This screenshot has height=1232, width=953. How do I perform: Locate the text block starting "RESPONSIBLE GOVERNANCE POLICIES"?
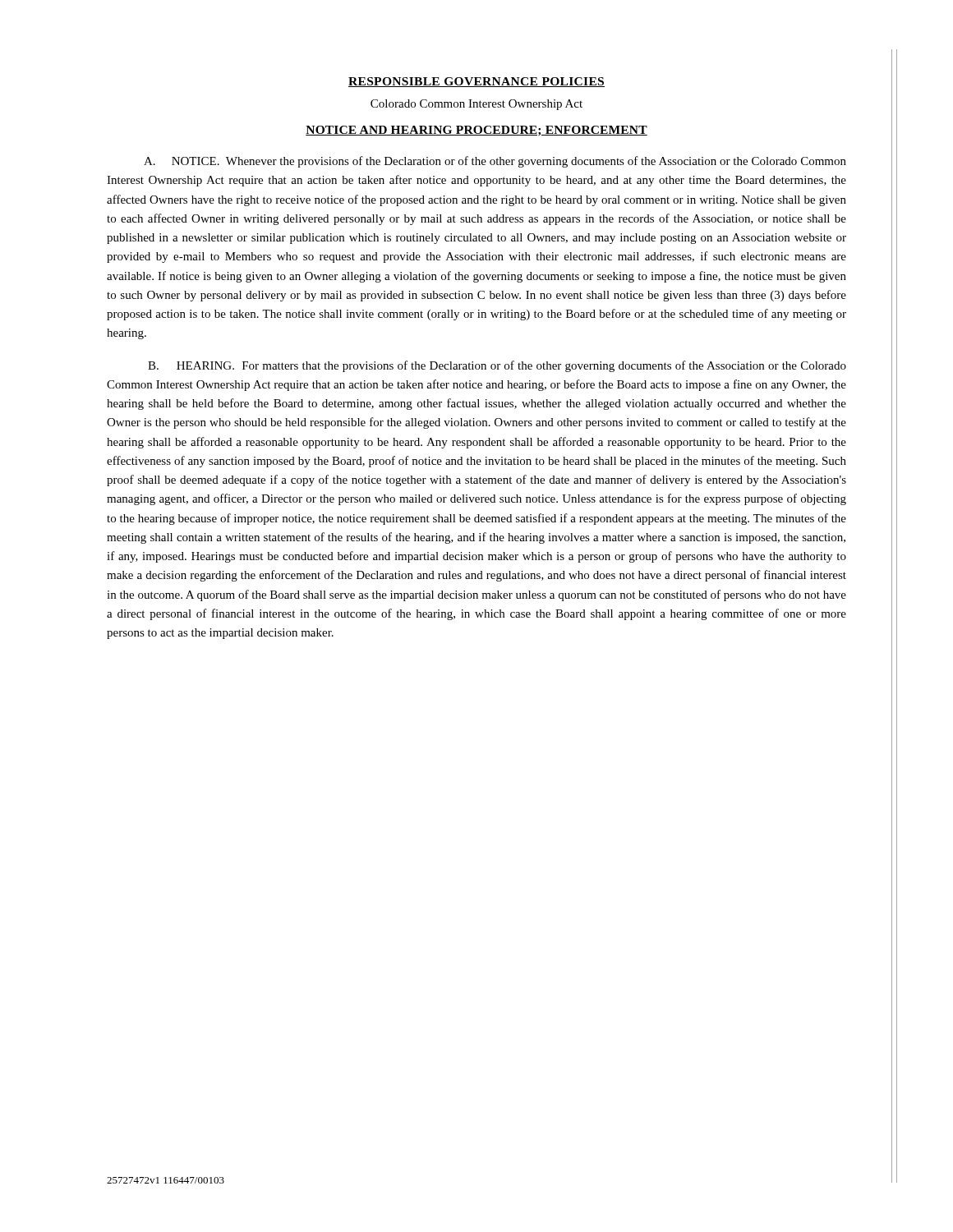pos(476,81)
